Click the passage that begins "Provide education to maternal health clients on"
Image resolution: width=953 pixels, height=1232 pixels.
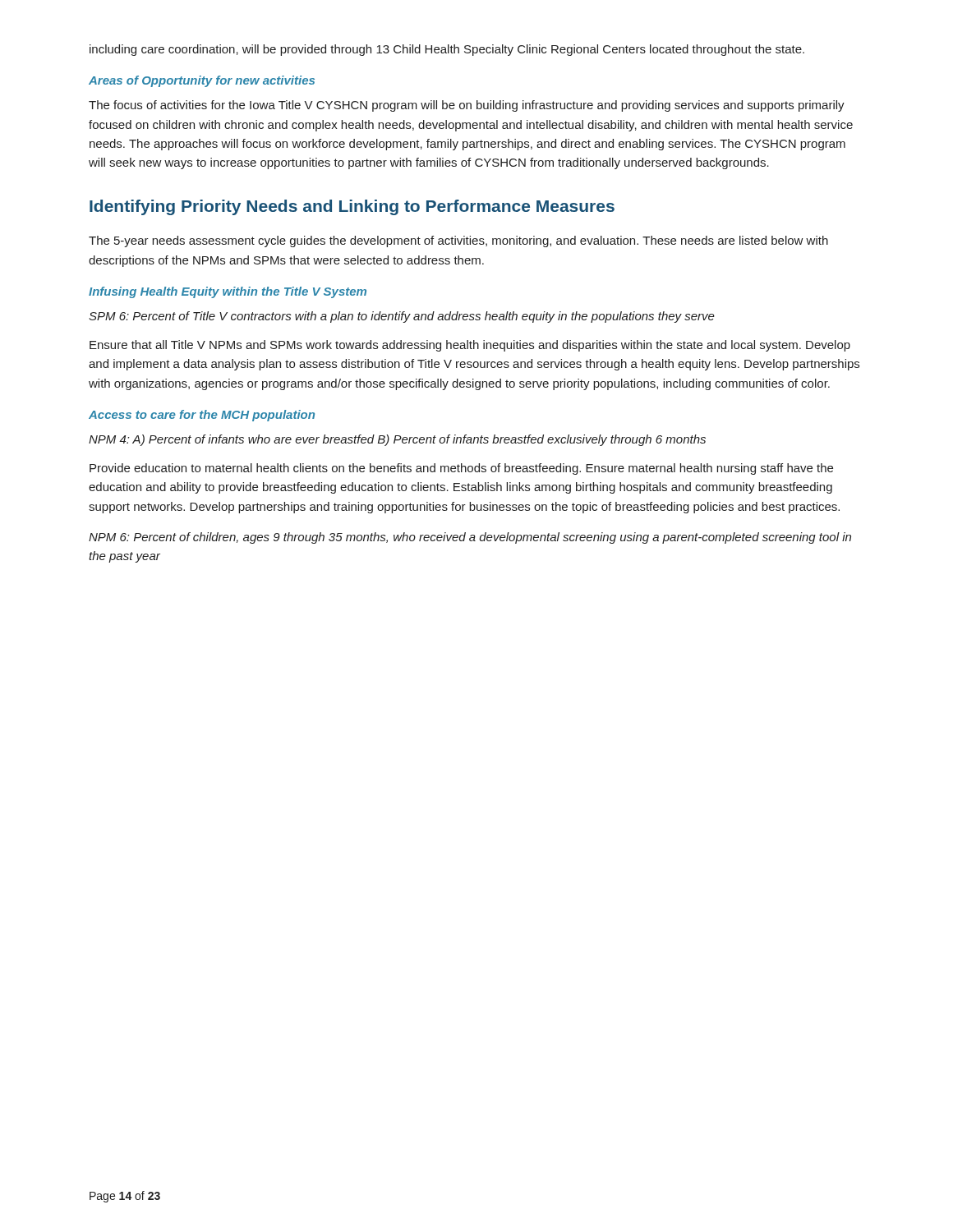(x=465, y=487)
